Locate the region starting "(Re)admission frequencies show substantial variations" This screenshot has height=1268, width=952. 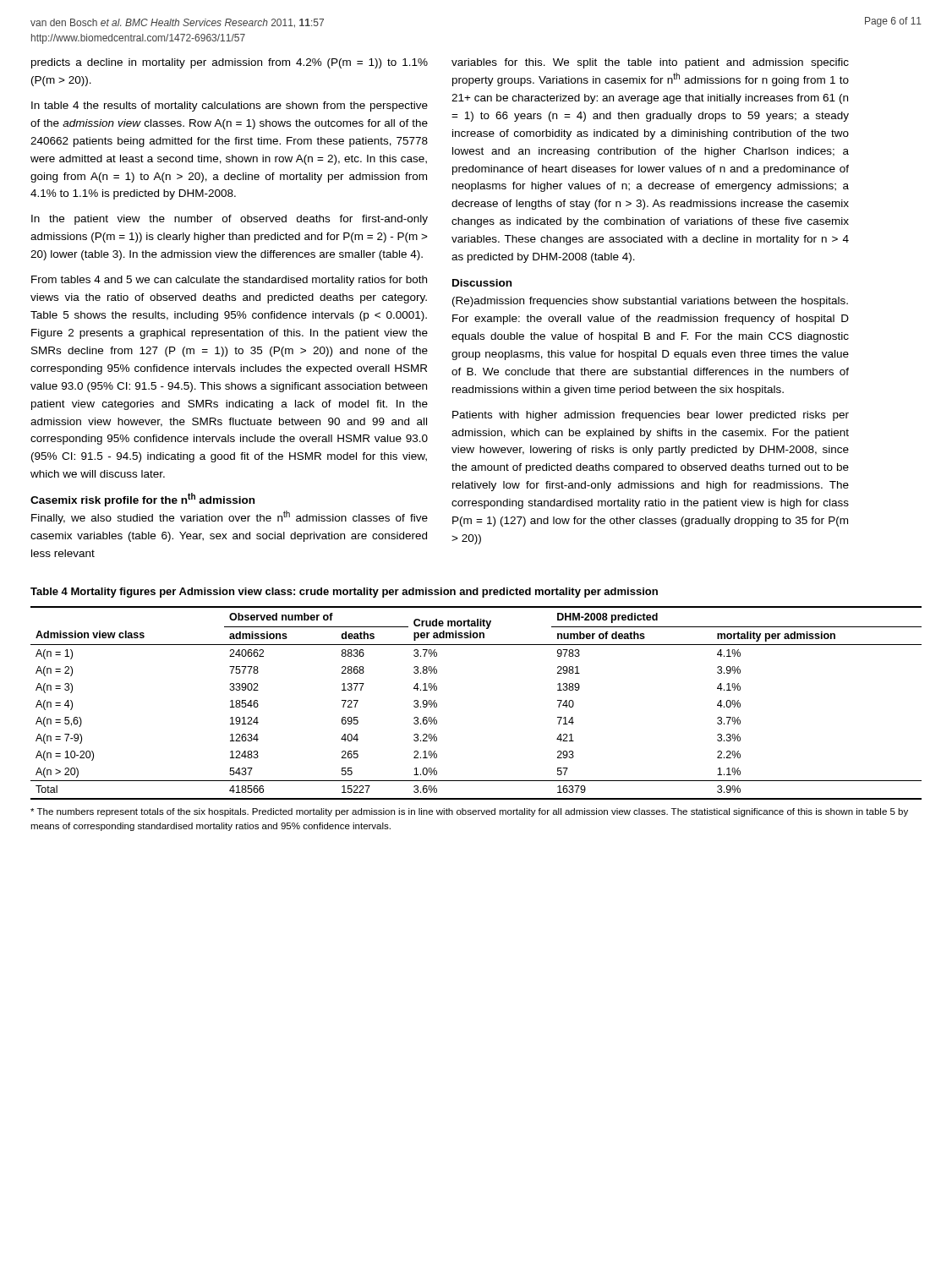(650, 345)
